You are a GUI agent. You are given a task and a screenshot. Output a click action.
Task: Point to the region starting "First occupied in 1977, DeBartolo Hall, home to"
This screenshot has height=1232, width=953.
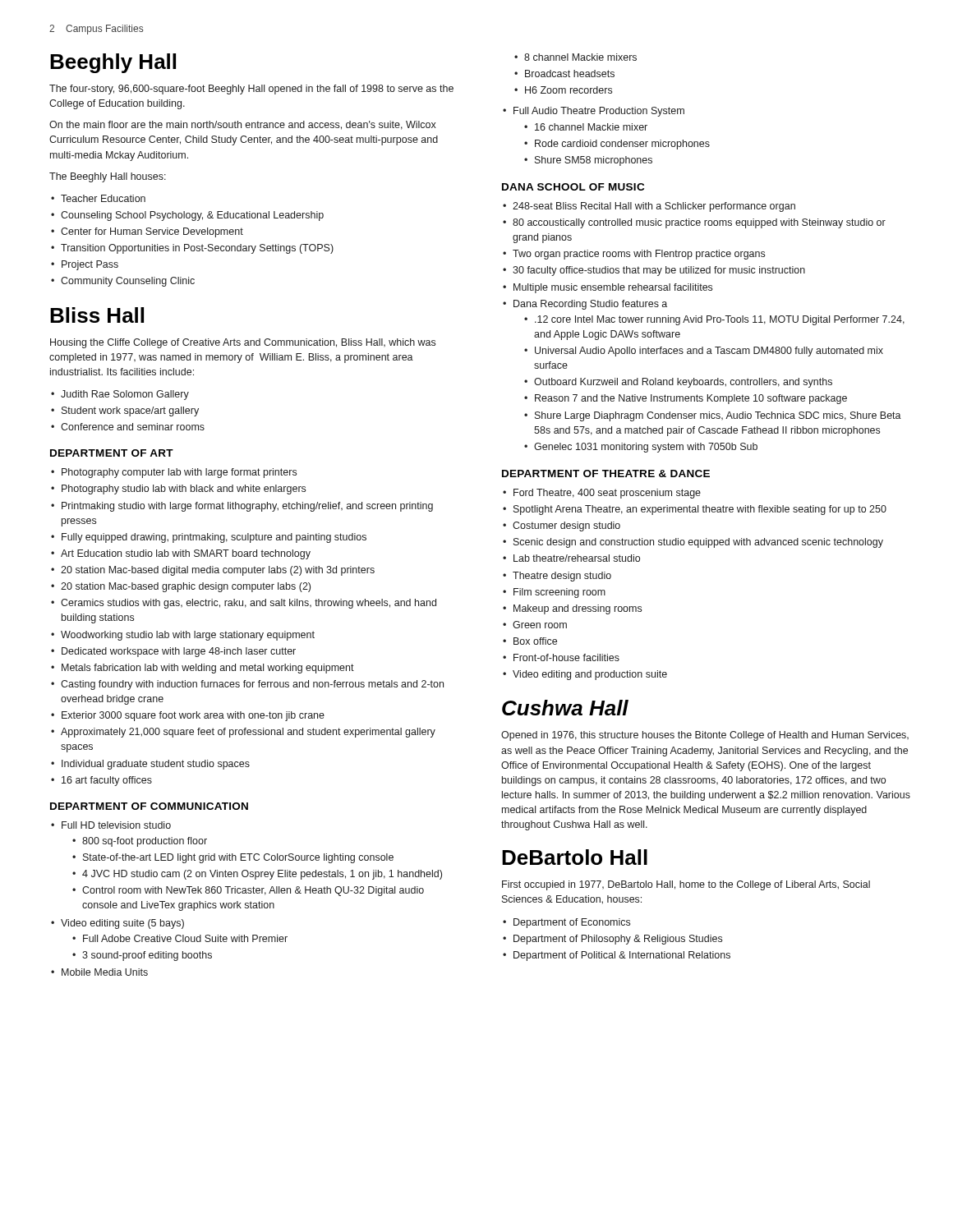(x=707, y=892)
